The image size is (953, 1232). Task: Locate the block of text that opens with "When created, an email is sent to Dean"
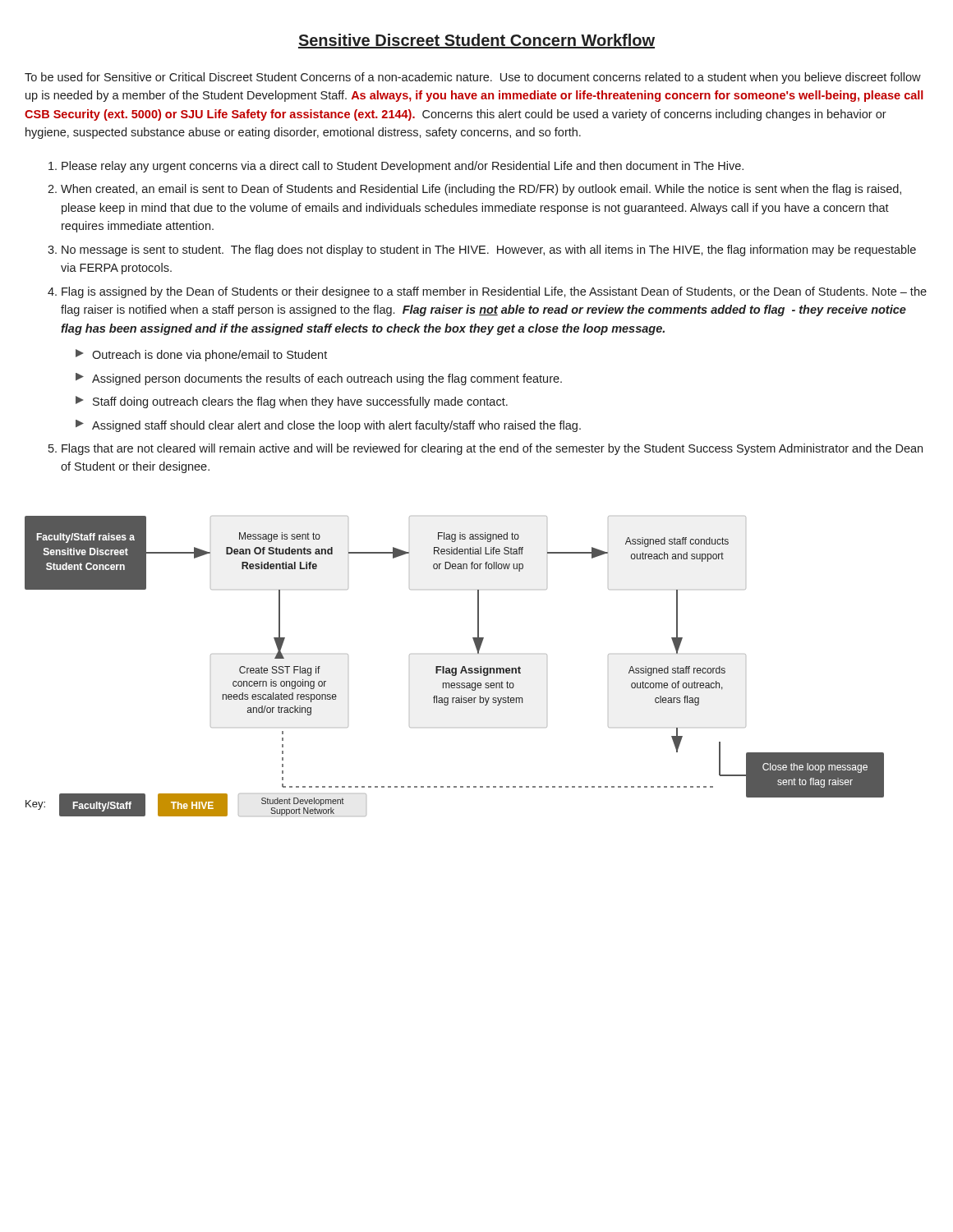(482, 208)
